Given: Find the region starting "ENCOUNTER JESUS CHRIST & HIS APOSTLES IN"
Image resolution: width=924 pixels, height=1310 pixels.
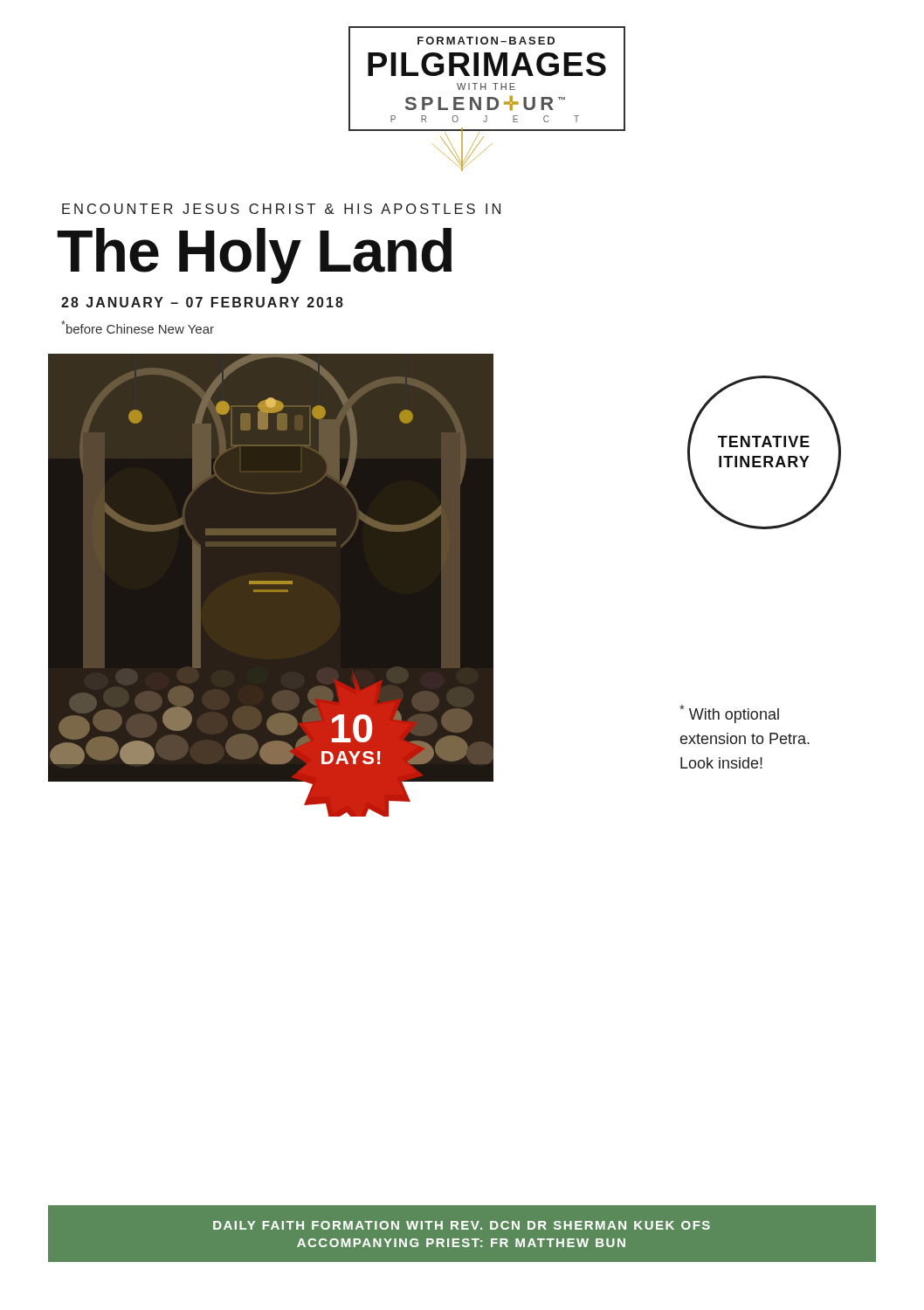Looking at the screenshot, I should pyautogui.click(x=283, y=209).
